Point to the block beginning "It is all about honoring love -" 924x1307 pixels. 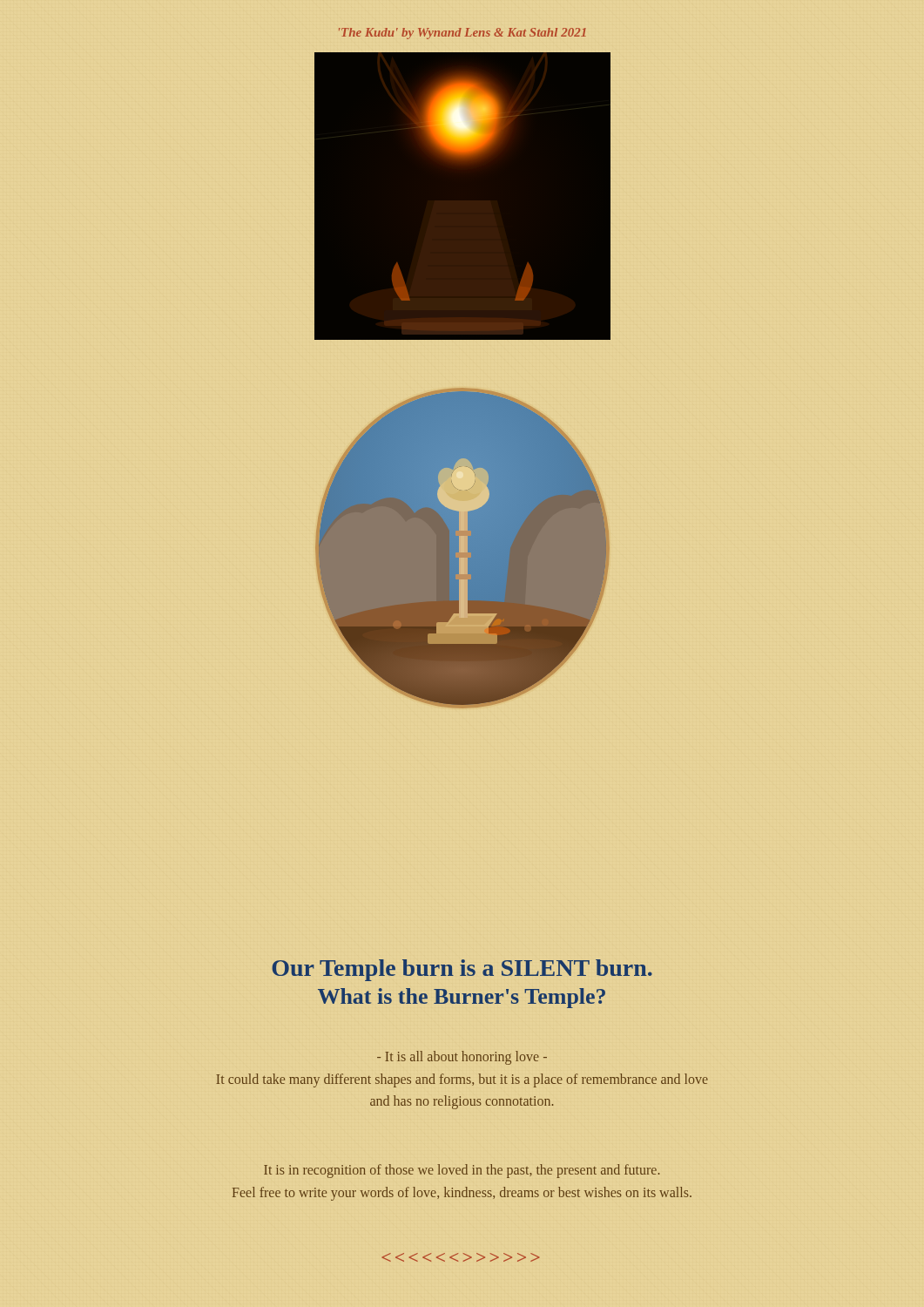click(x=462, y=1079)
